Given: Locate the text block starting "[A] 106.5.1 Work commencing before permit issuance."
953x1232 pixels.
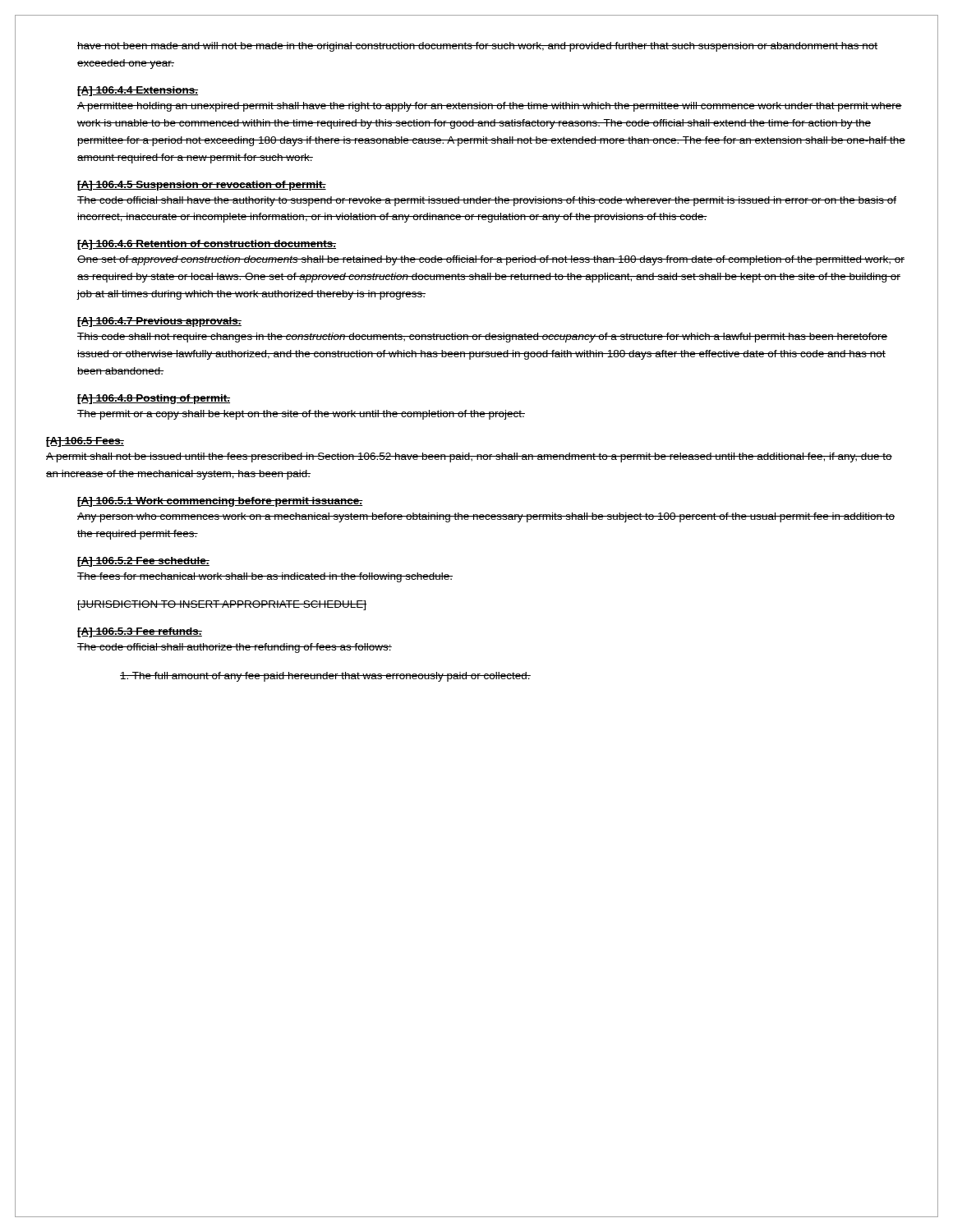Looking at the screenshot, I should [x=220, y=500].
